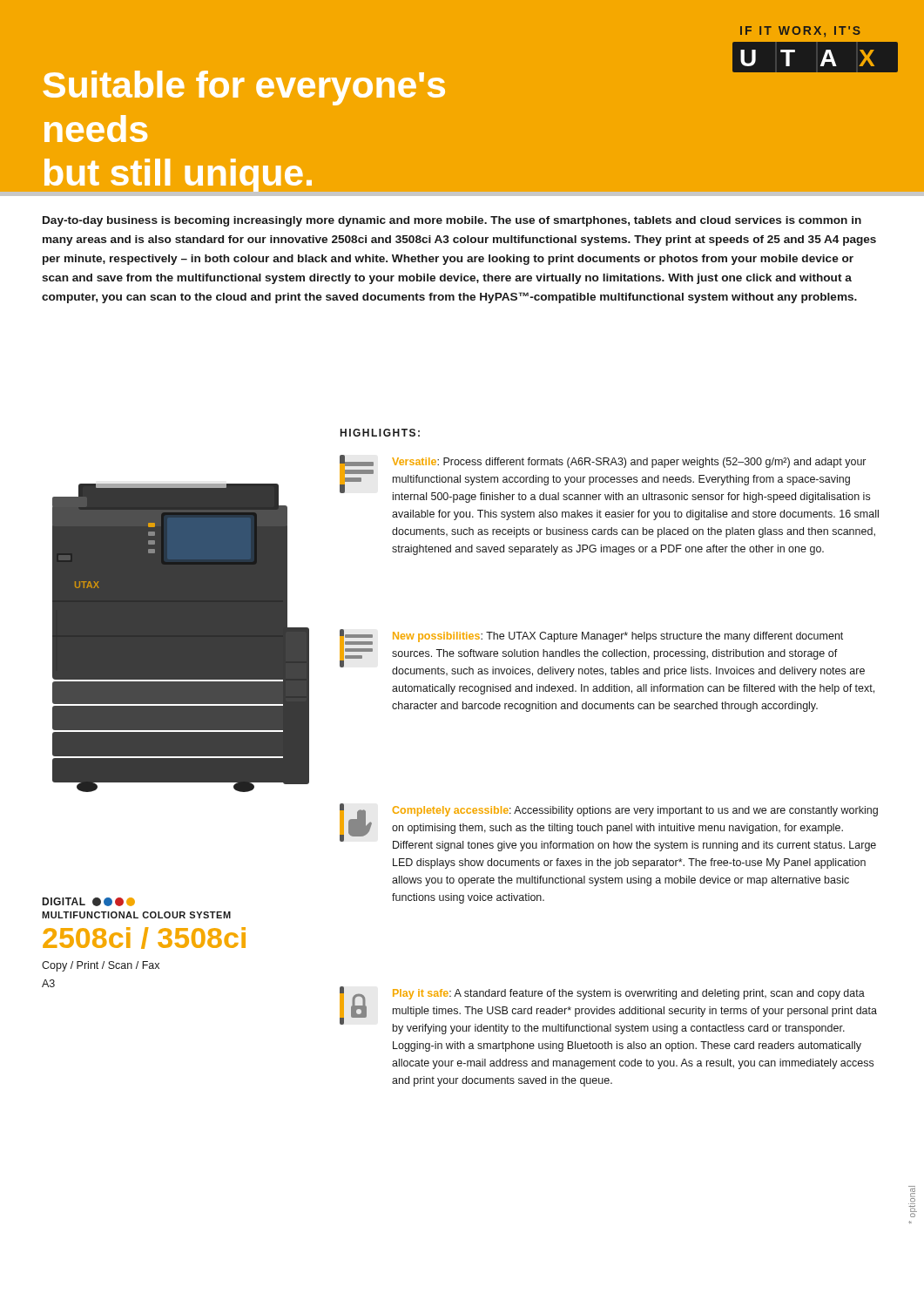Click on the text block that says "Day-to-day business is becoming increasingly more dynamic and"

tap(459, 258)
